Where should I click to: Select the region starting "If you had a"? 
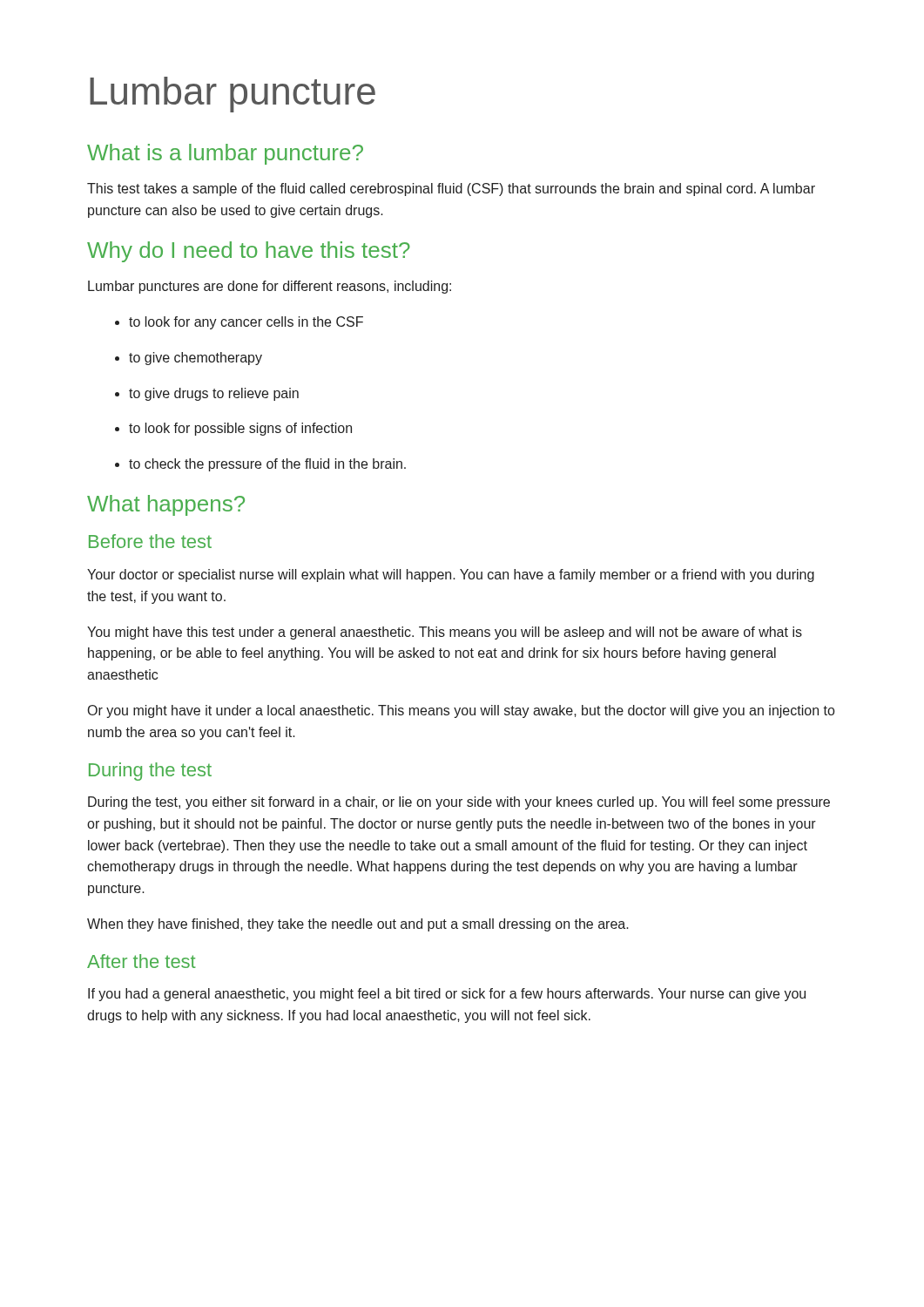[x=462, y=1006]
